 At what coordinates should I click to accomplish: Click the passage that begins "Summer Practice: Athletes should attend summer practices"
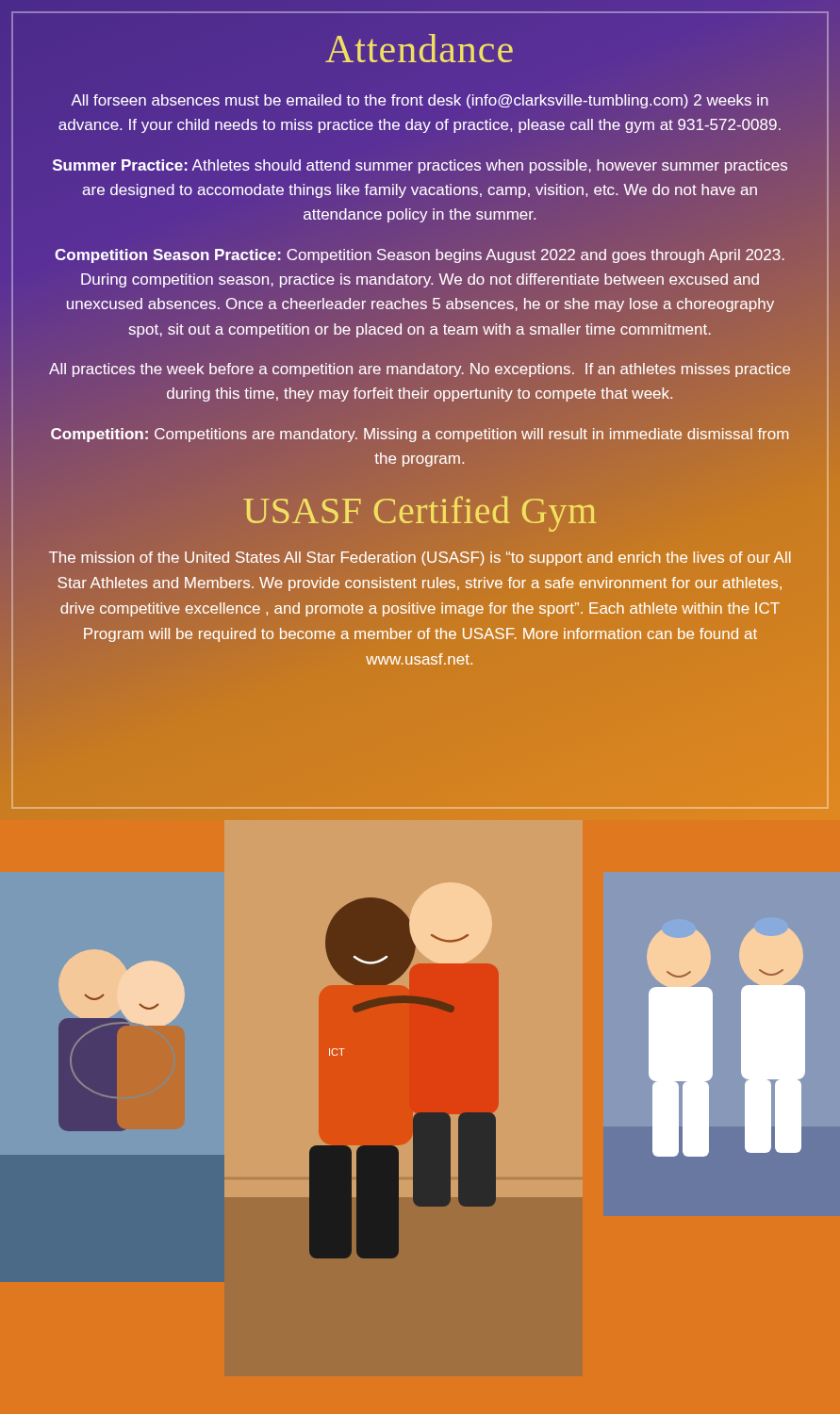(x=420, y=190)
